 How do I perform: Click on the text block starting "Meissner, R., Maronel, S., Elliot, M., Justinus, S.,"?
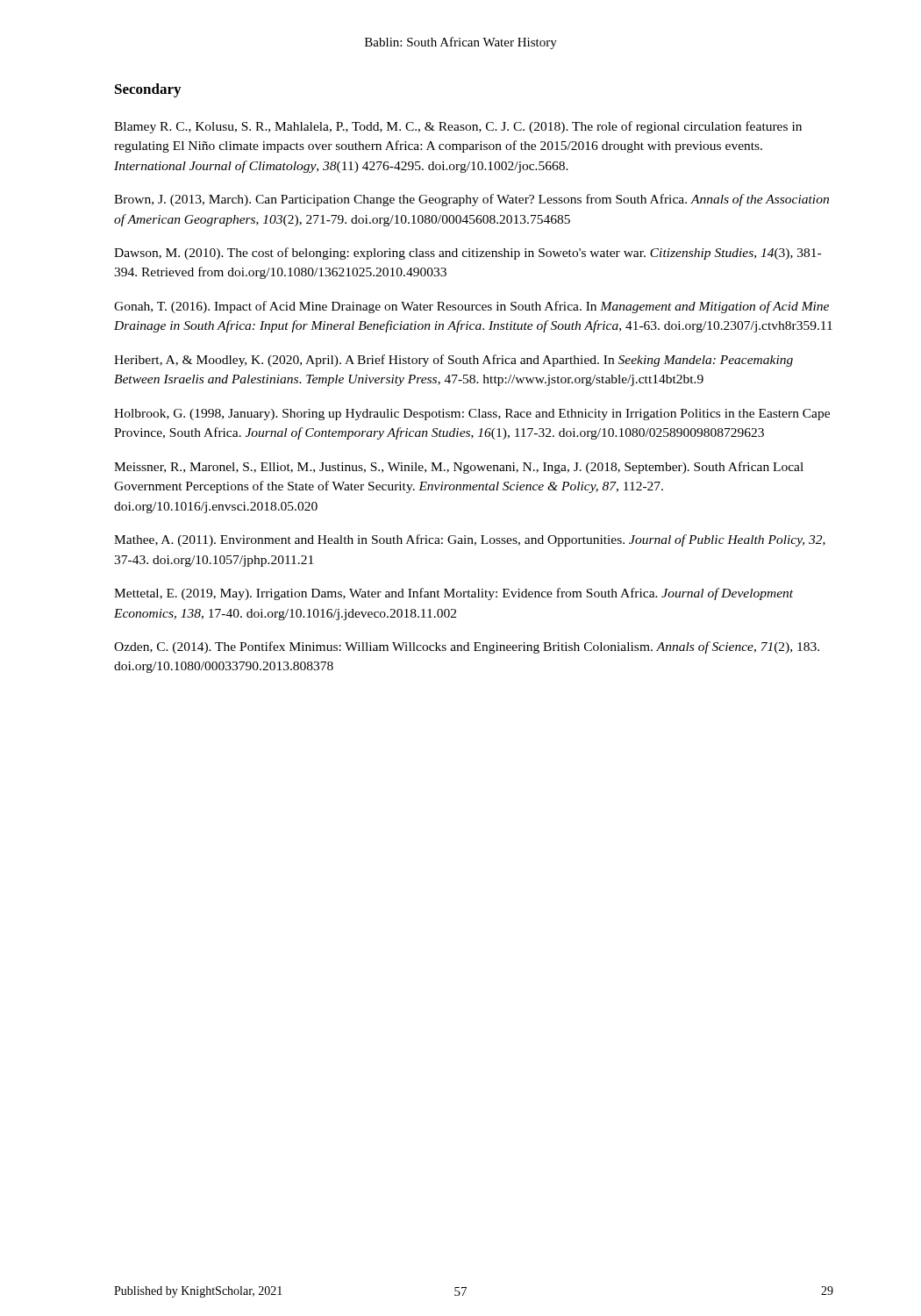point(459,486)
